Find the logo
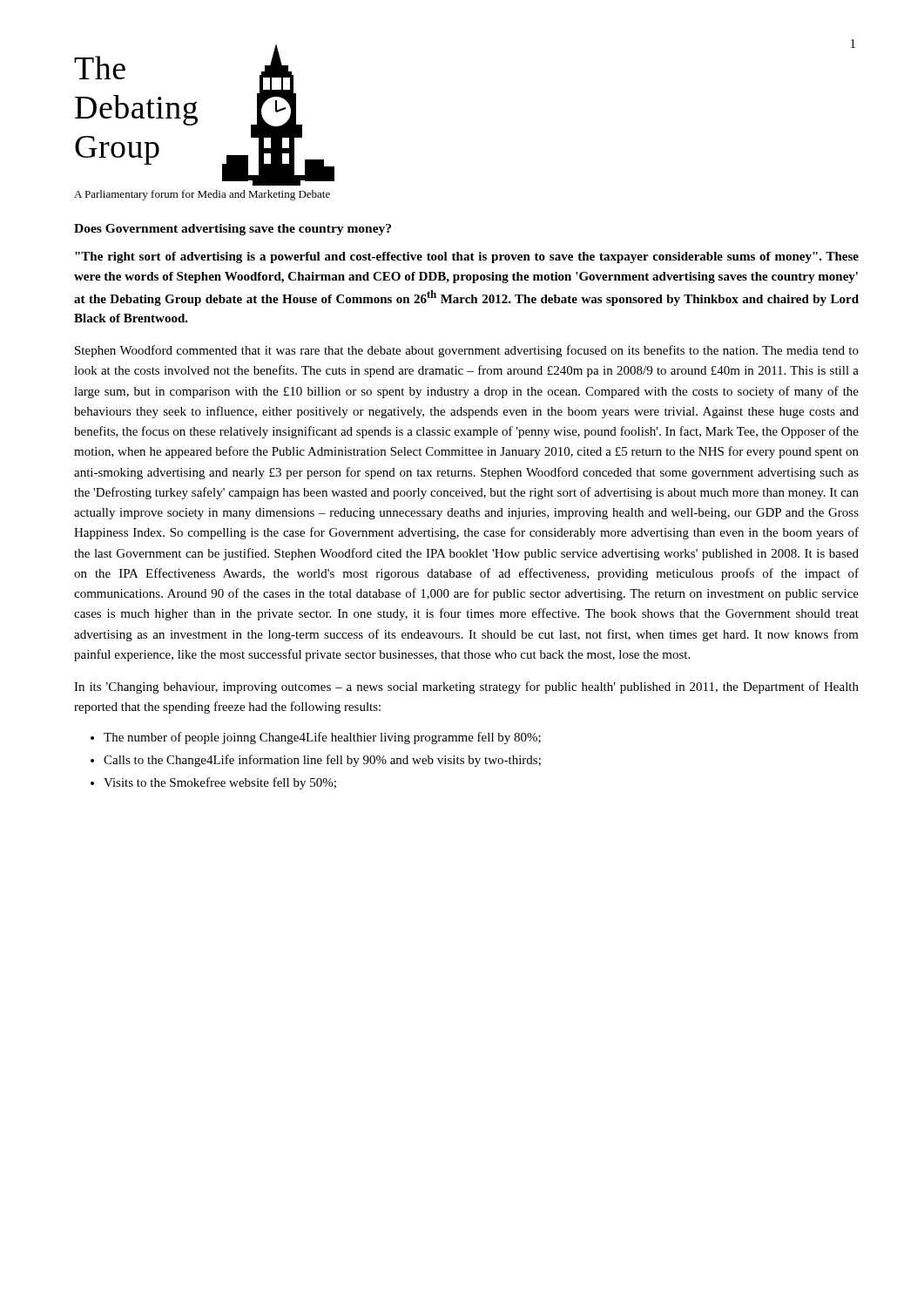The height and width of the screenshot is (1307, 924). 466,114
